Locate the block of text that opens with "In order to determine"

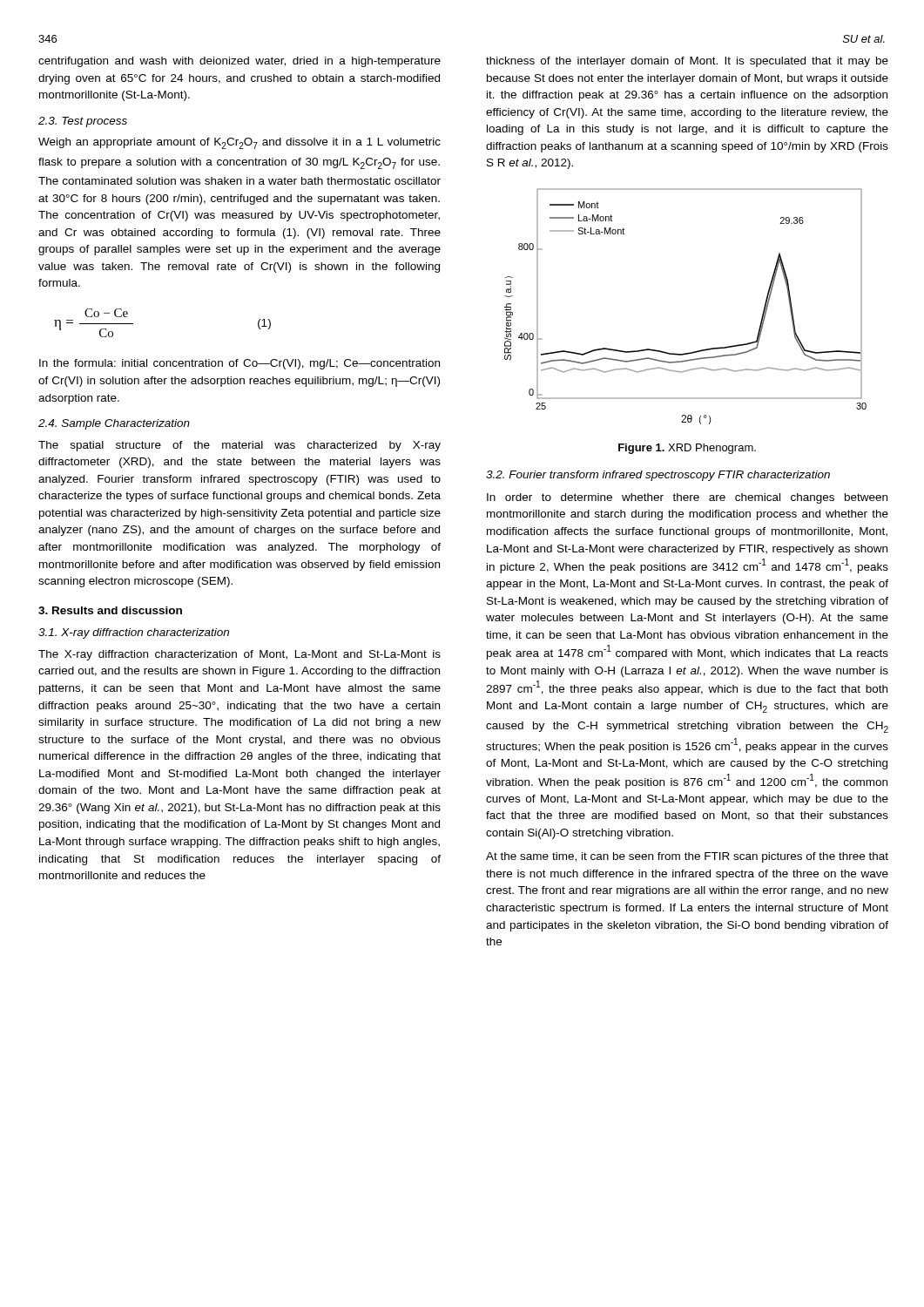pos(687,665)
